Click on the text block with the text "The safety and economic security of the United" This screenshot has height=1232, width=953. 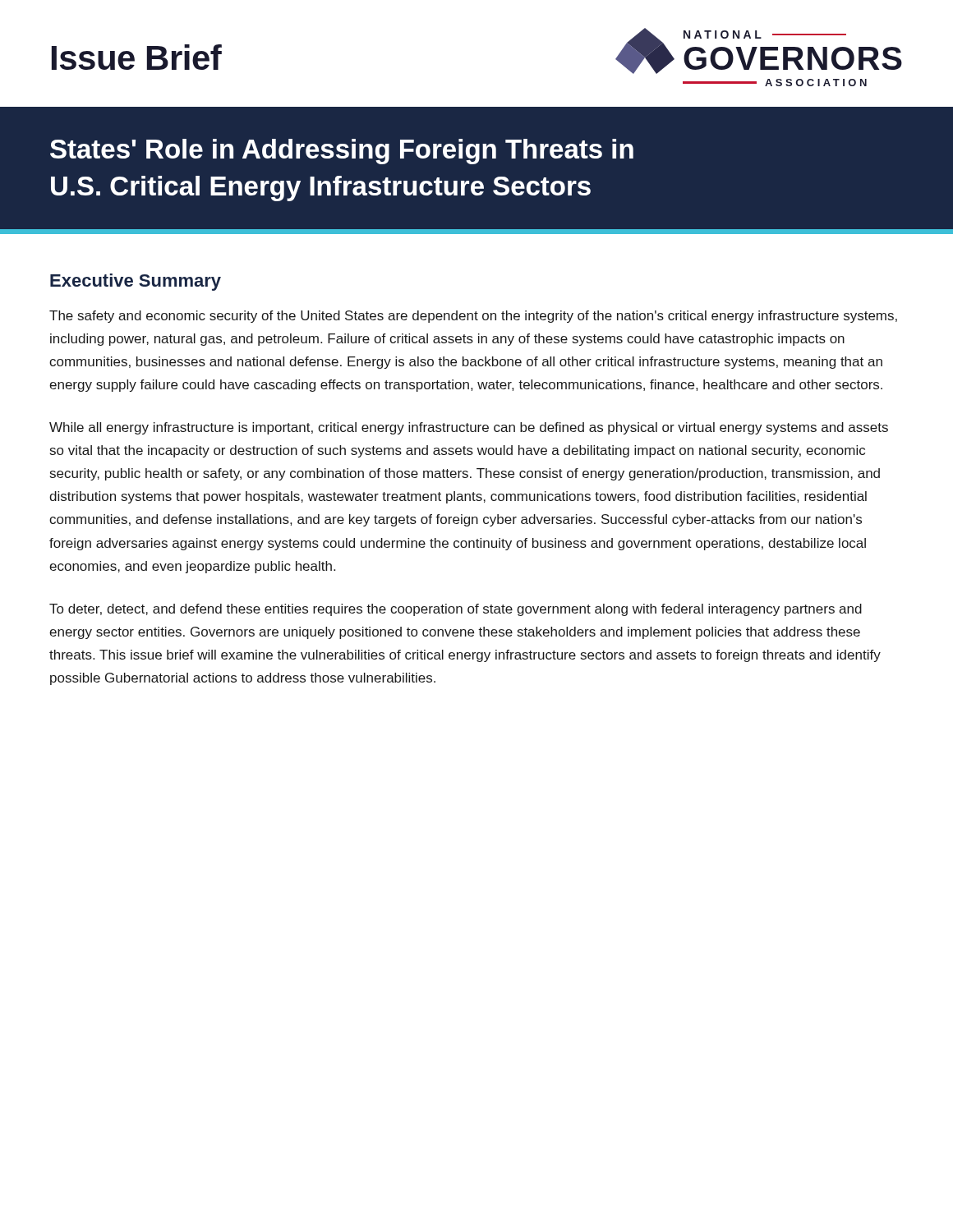474,350
